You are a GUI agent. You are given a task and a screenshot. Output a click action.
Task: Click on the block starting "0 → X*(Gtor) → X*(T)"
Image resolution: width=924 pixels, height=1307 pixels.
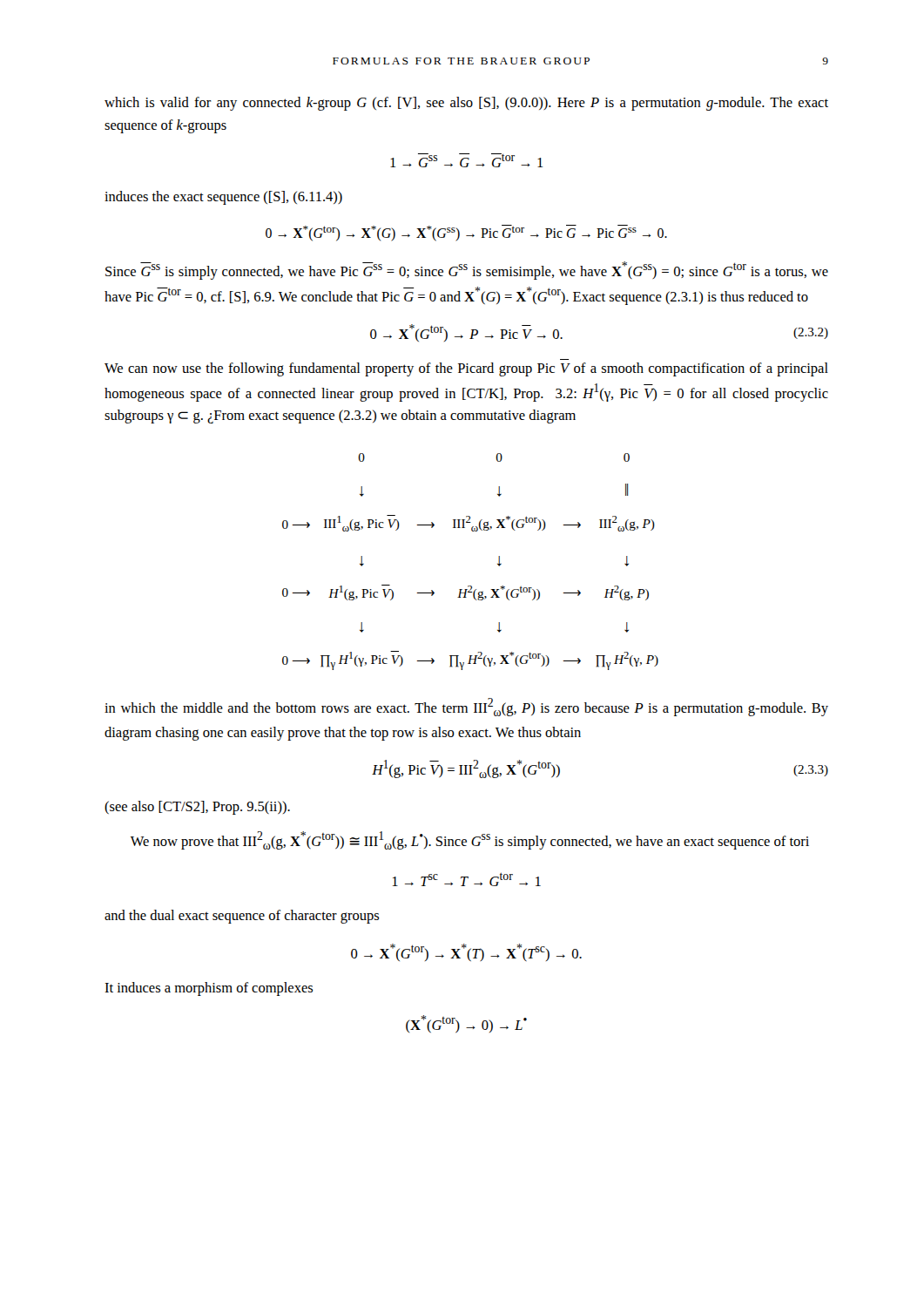click(x=466, y=951)
